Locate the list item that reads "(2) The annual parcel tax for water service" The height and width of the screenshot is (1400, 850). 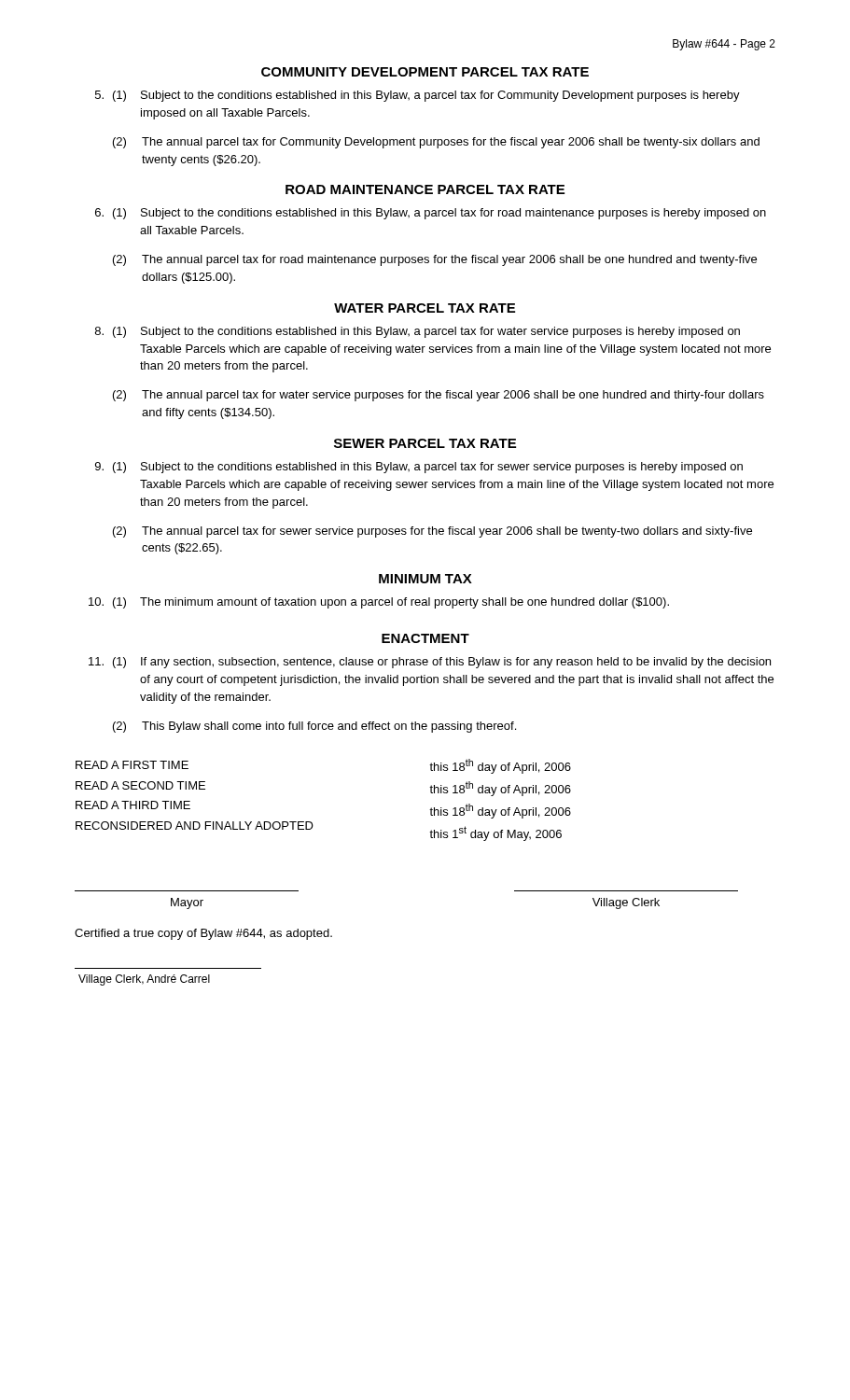coord(444,404)
